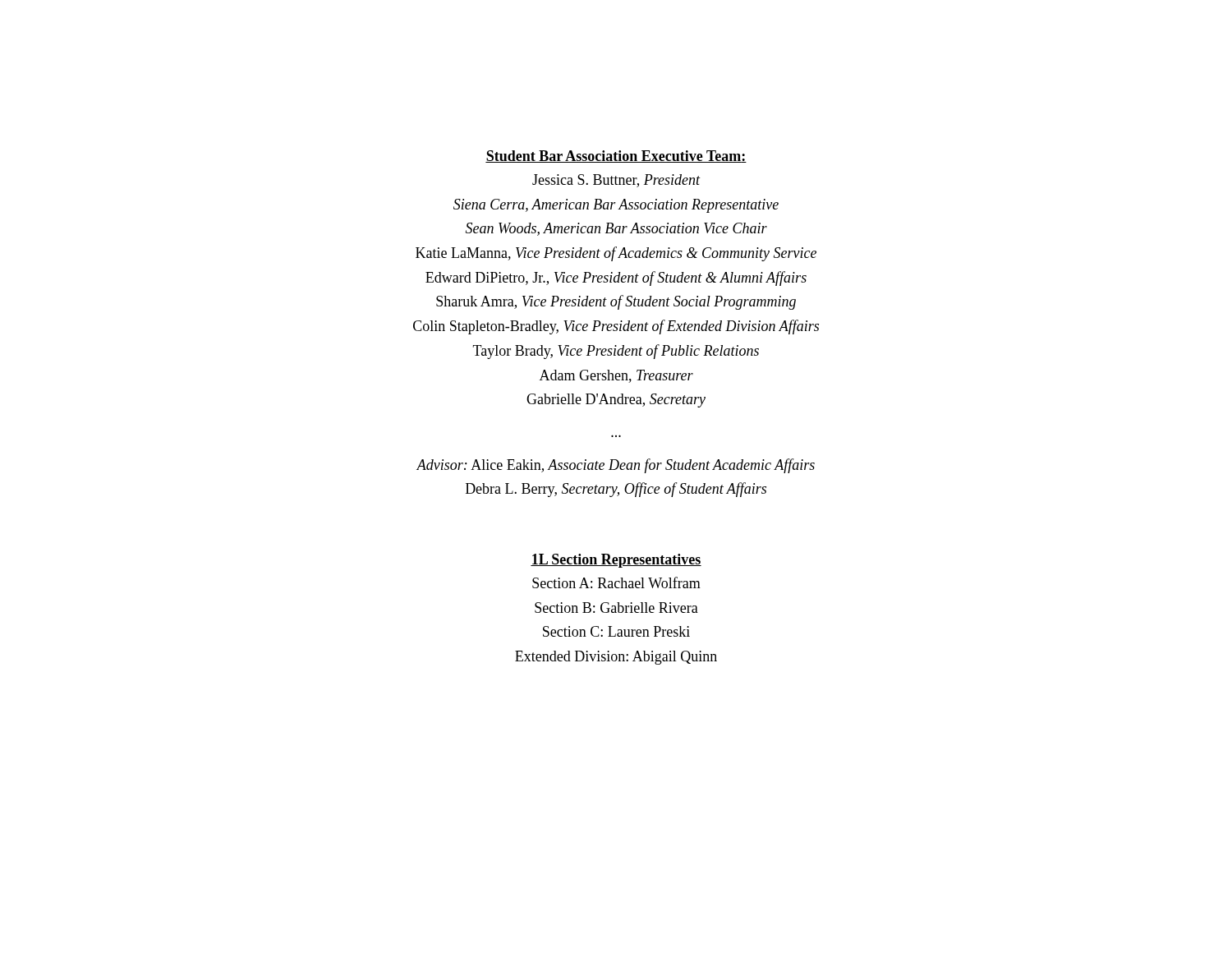This screenshot has height=953, width=1232.
Task: Select the list item that says "Section A: Rachael Wolfram"
Action: pyautogui.click(x=616, y=583)
